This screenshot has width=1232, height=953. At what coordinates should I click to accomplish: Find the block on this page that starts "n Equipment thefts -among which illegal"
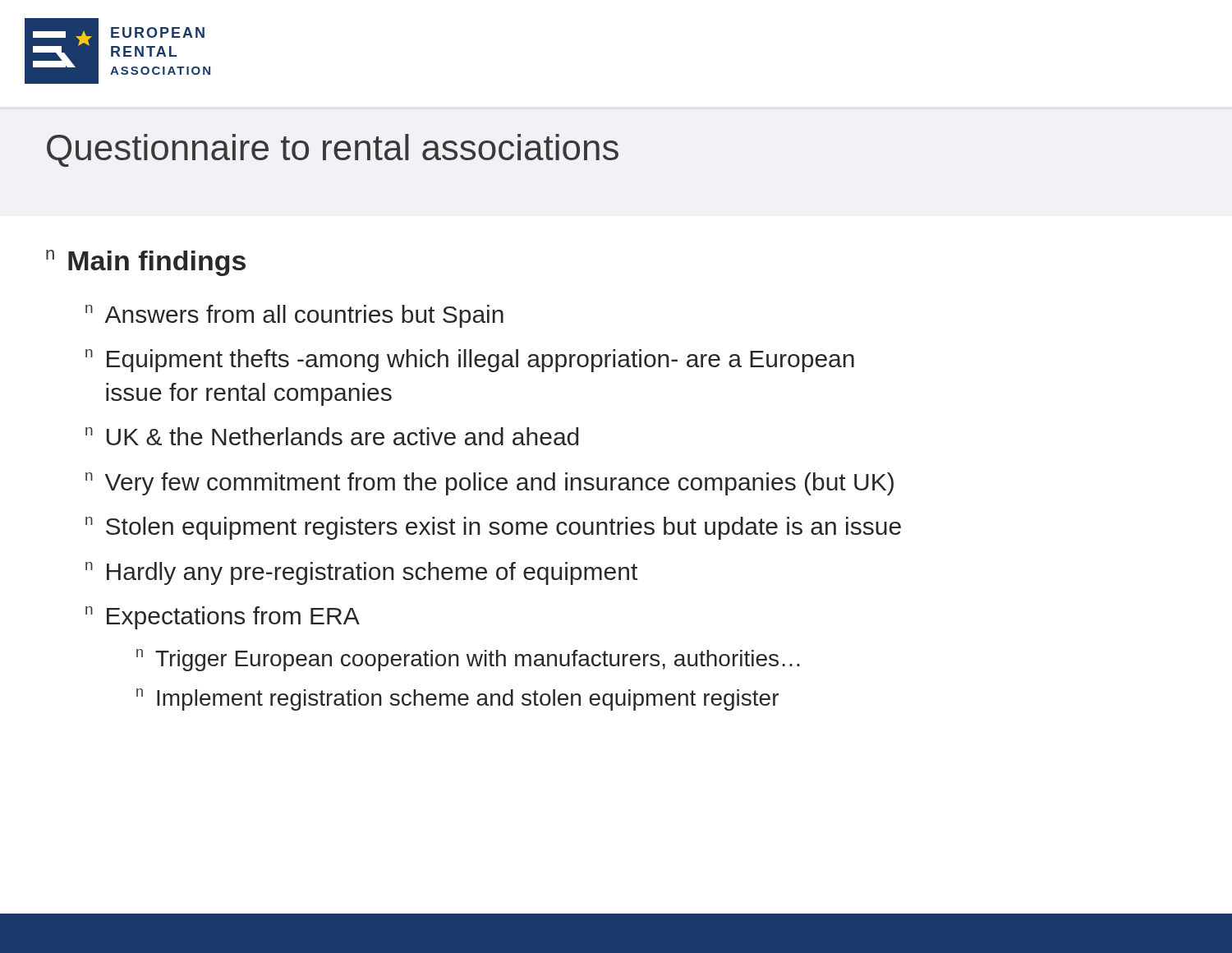470,376
